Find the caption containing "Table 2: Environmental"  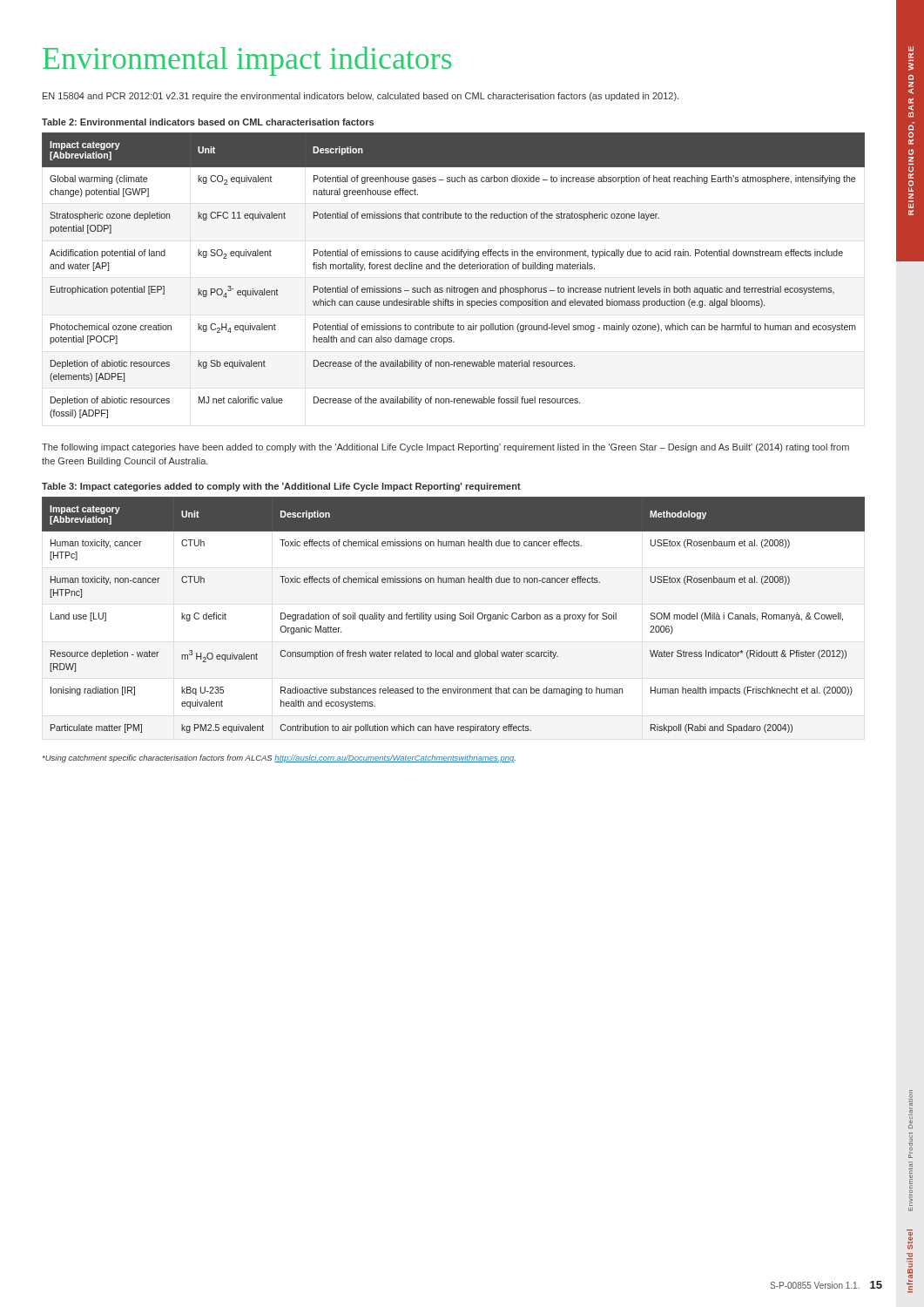(x=453, y=122)
